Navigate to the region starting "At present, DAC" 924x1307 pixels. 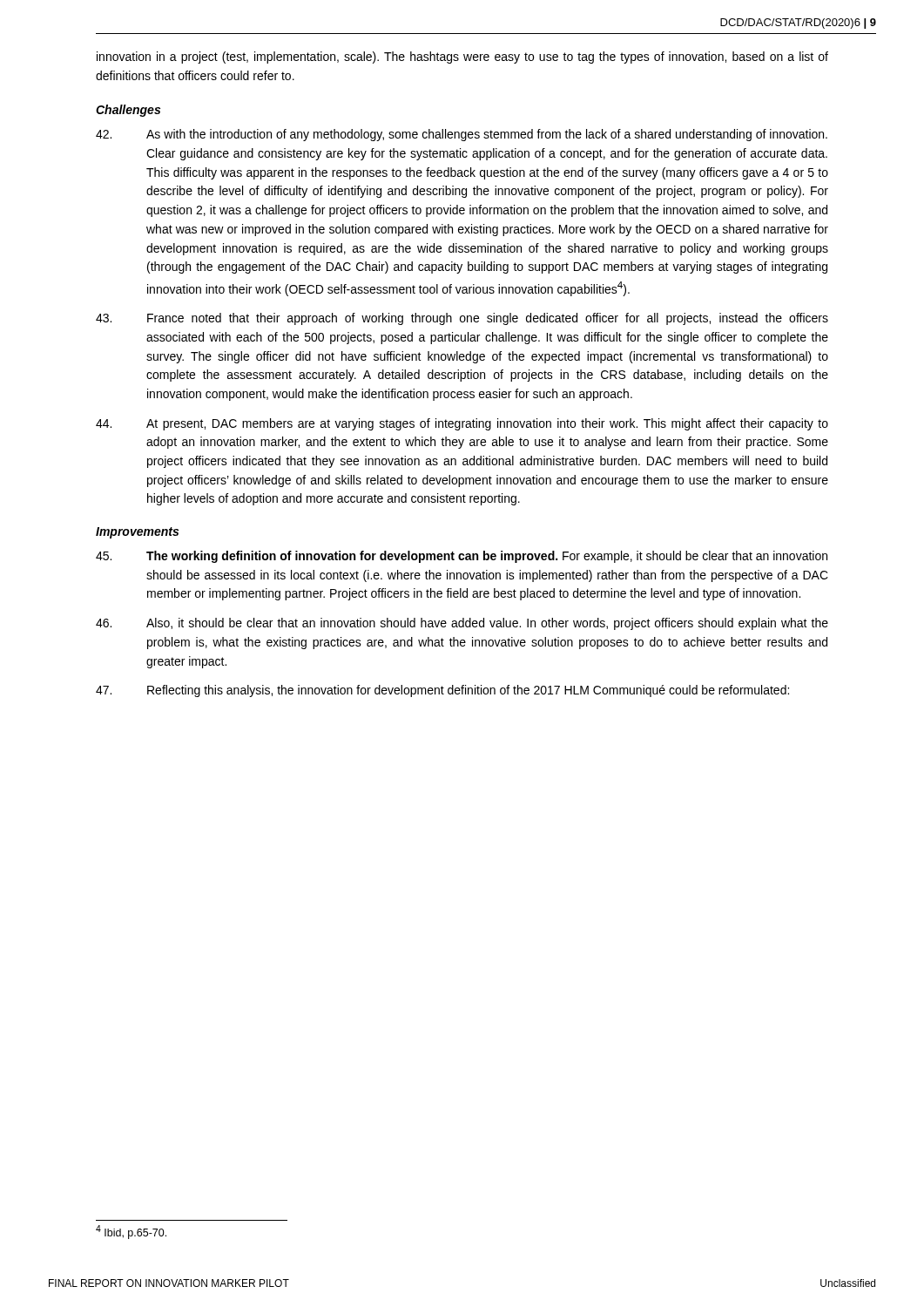[462, 462]
